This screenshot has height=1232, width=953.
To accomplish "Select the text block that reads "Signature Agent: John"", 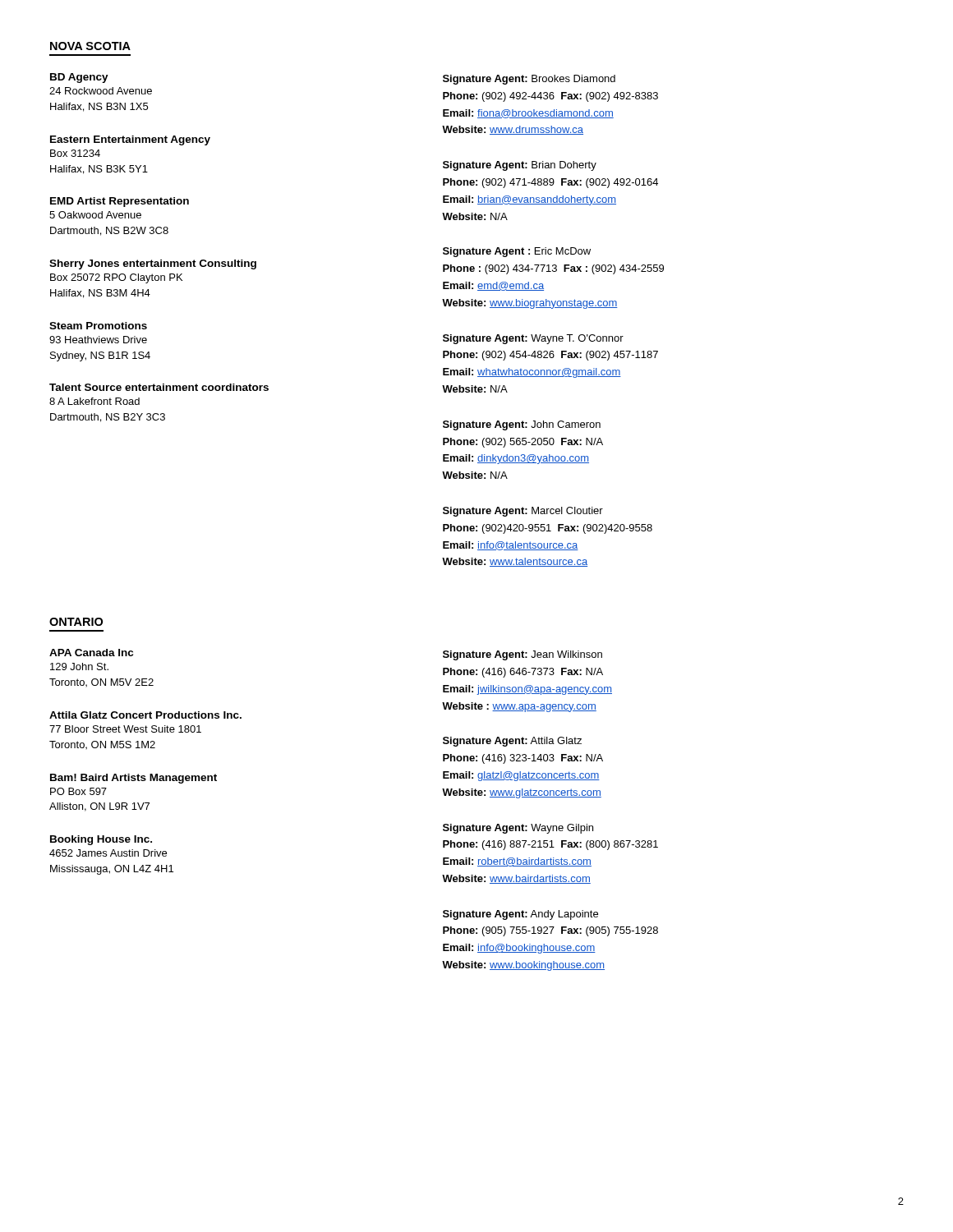I will pyautogui.click(x=522, y=425).
